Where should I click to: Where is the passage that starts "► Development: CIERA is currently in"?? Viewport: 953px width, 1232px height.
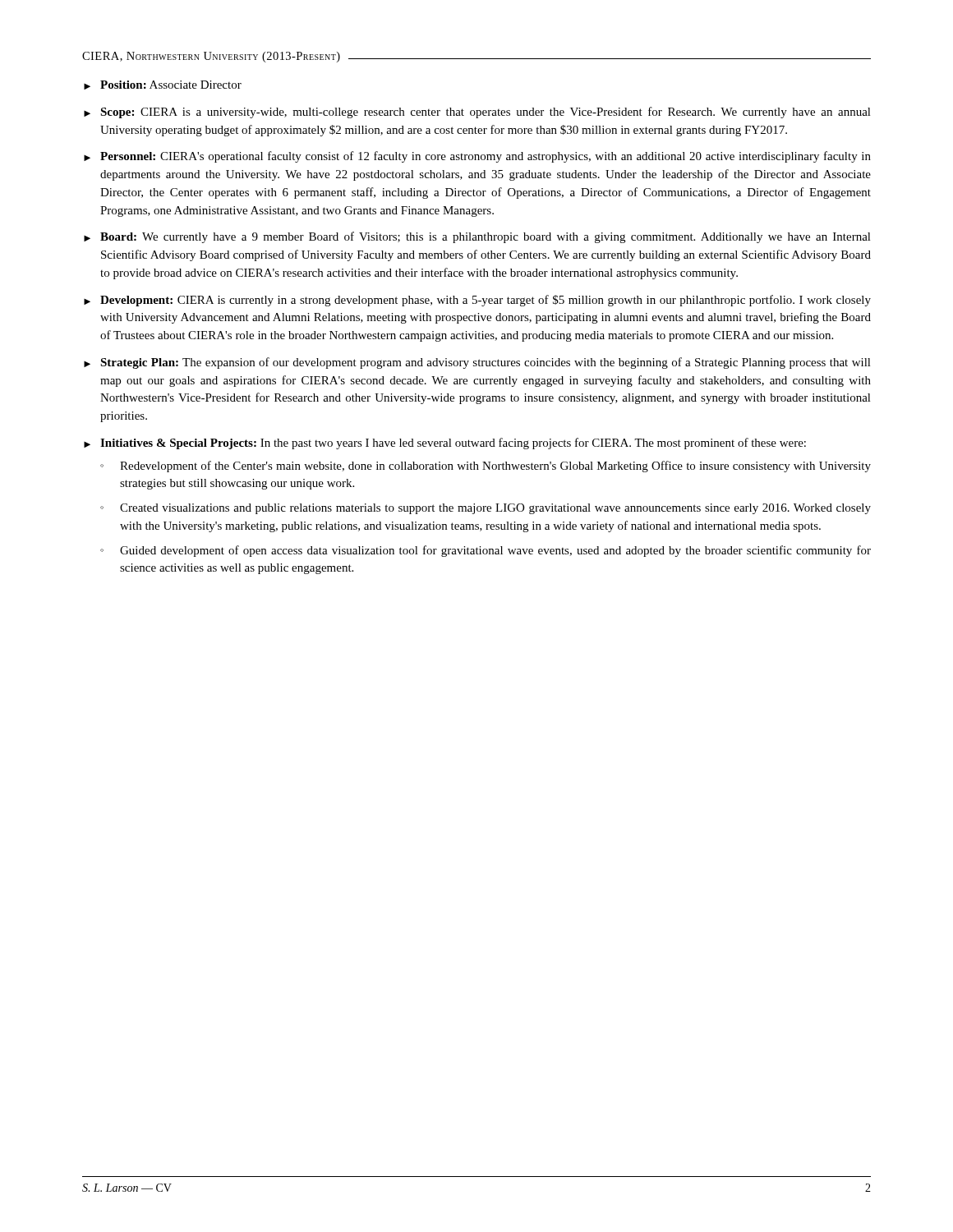point(476,318)
